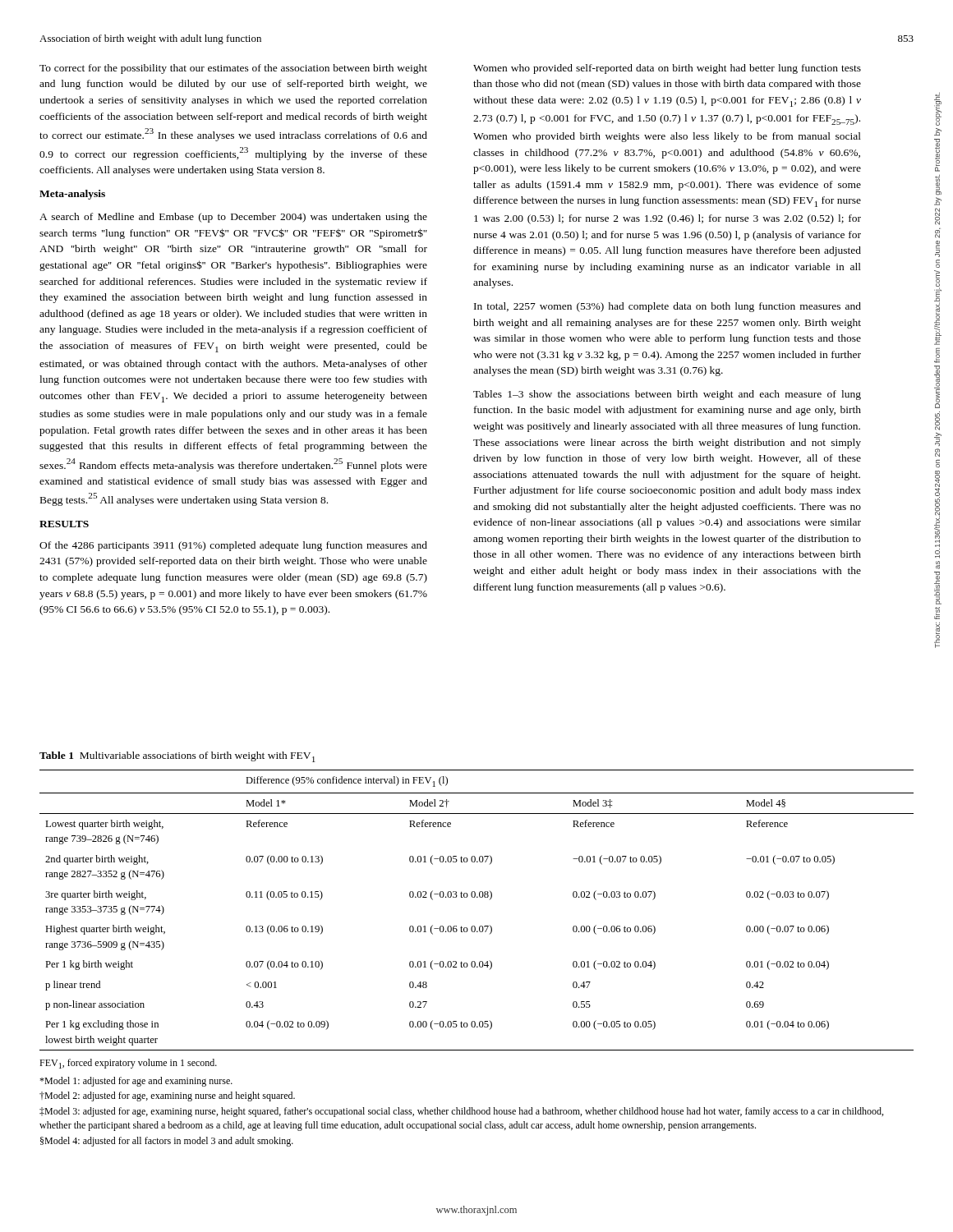Select the element starting "A search of Medline and Embase (up"
The width and height of the screenshot is (953, 1232).
[233, 358]
